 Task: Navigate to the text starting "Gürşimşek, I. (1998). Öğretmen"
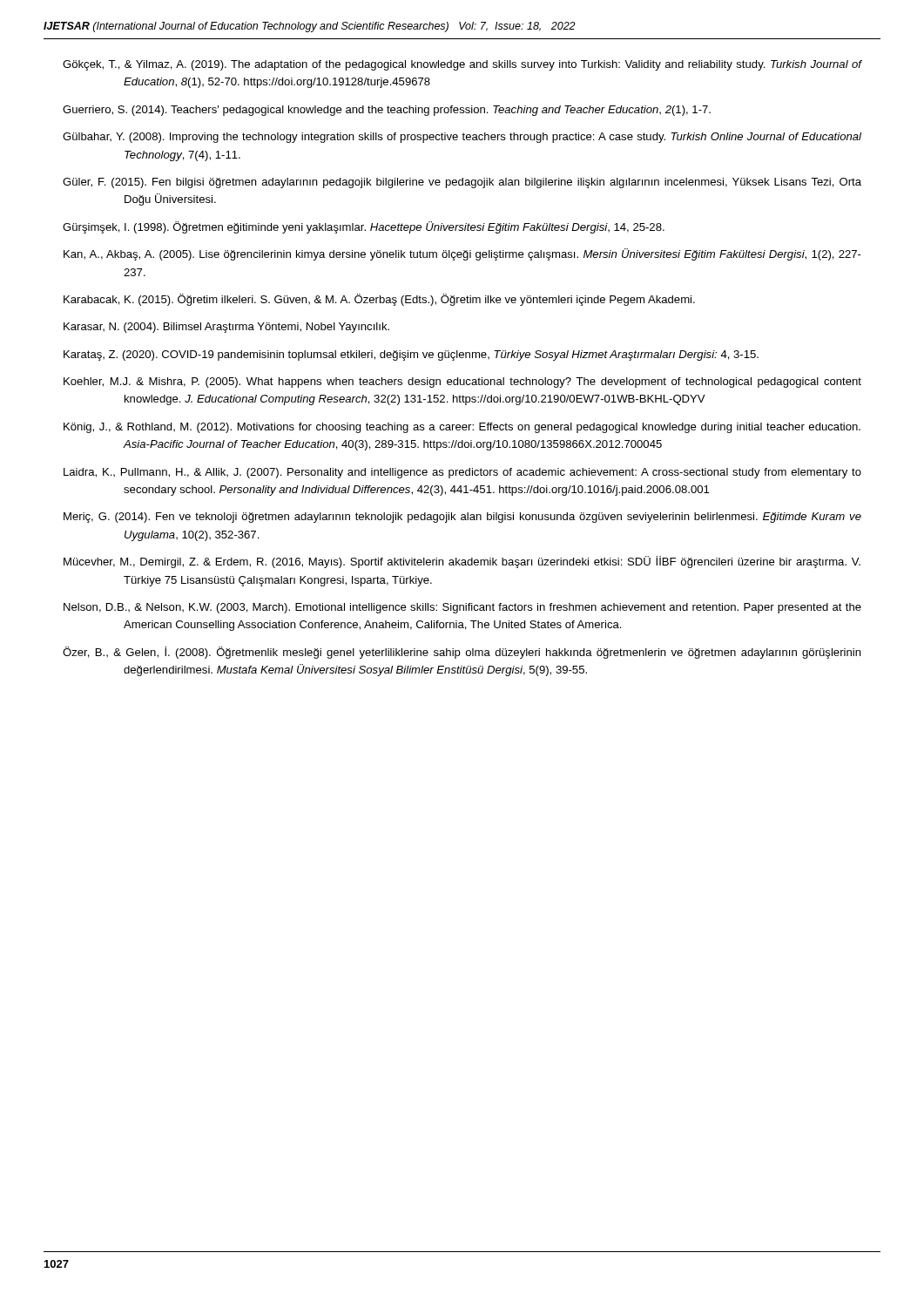[x=364, y=227]
